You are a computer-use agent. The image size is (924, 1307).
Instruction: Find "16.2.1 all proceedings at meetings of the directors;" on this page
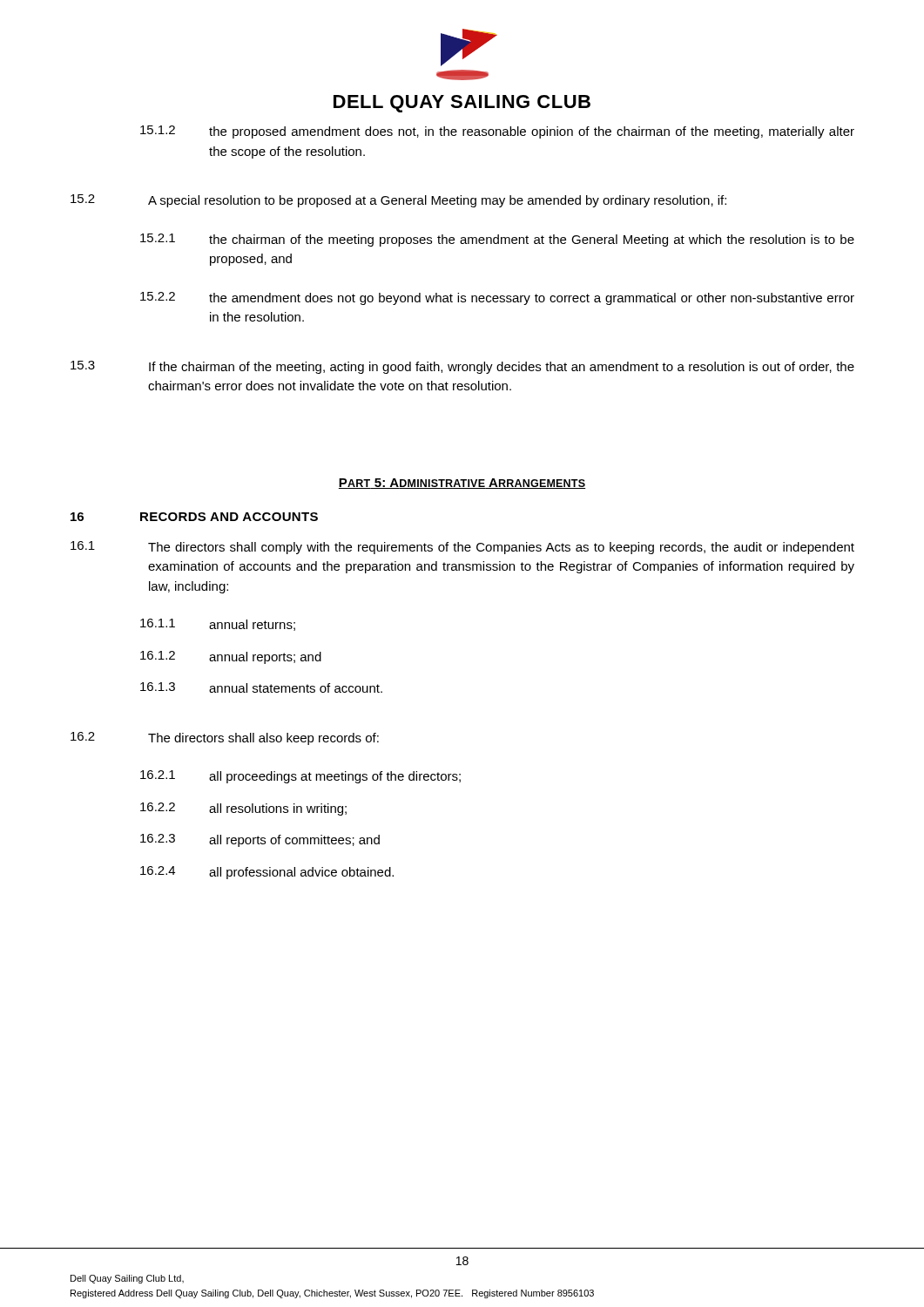[300, 777]
